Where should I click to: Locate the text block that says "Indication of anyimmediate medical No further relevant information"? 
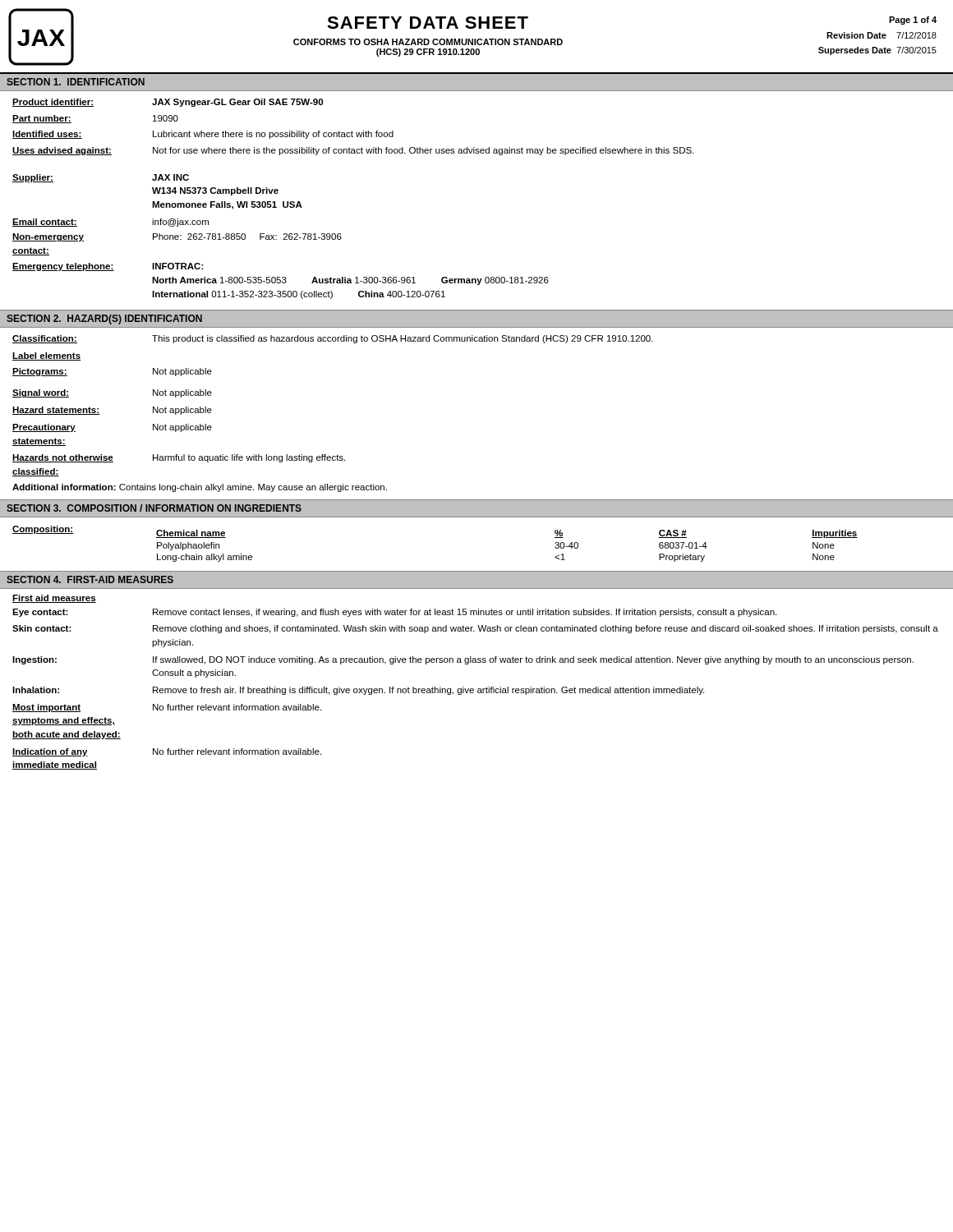[x=167, y=752]
